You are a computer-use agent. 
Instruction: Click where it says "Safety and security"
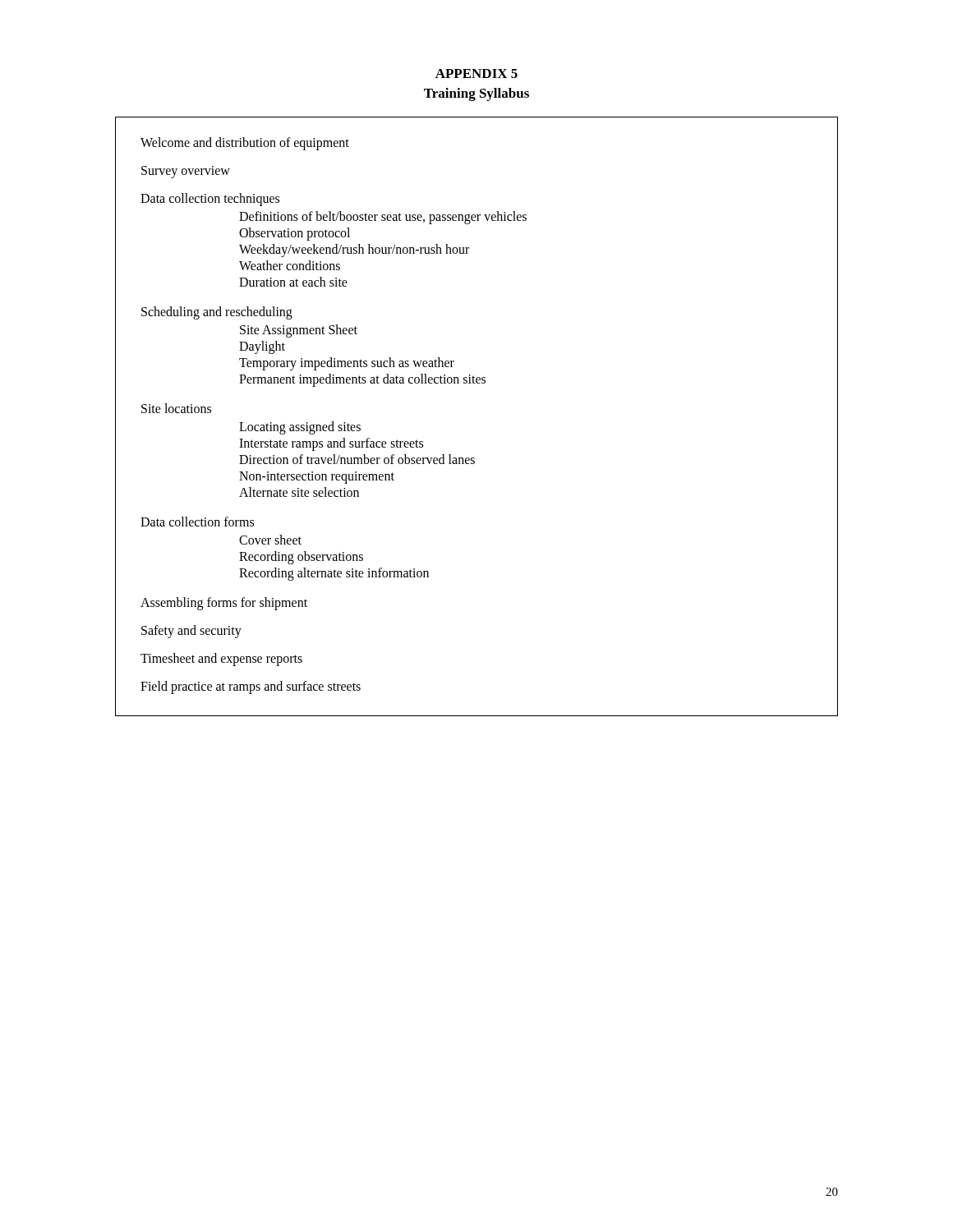(x=191, y=630)
